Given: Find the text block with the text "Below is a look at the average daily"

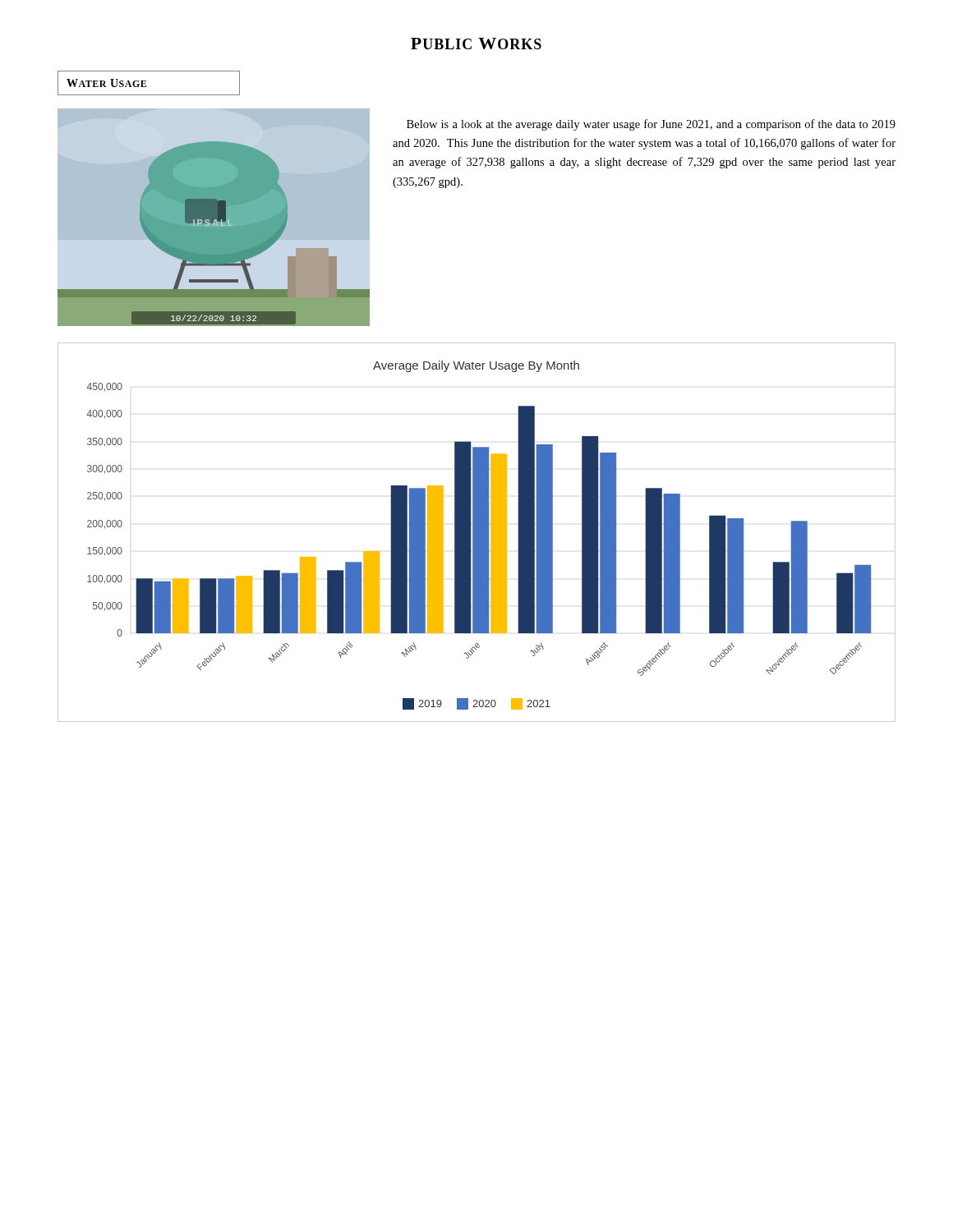Looking at the screenshot, I should click(644, 153).
